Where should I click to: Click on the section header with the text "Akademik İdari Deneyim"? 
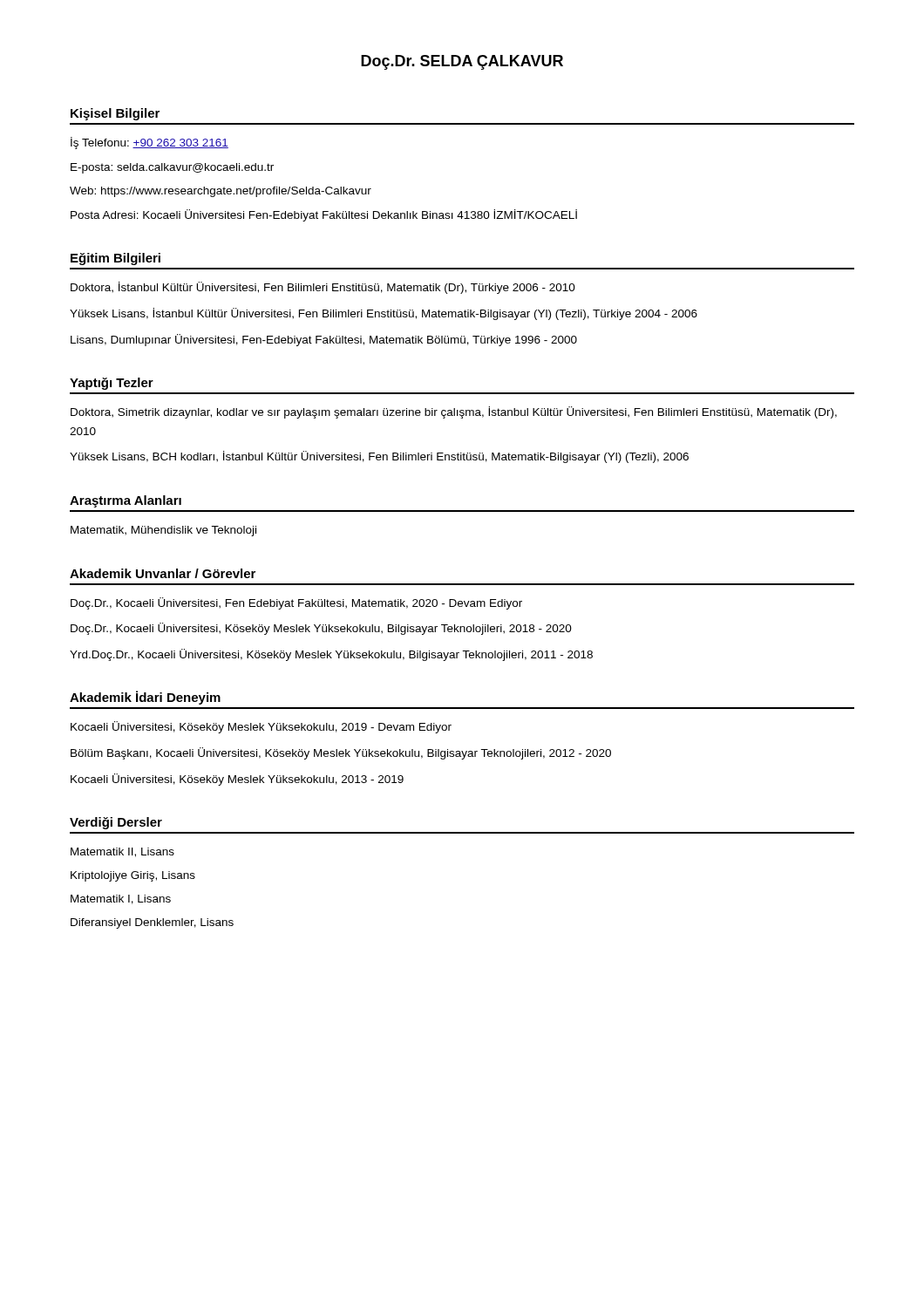pos(462,700)
